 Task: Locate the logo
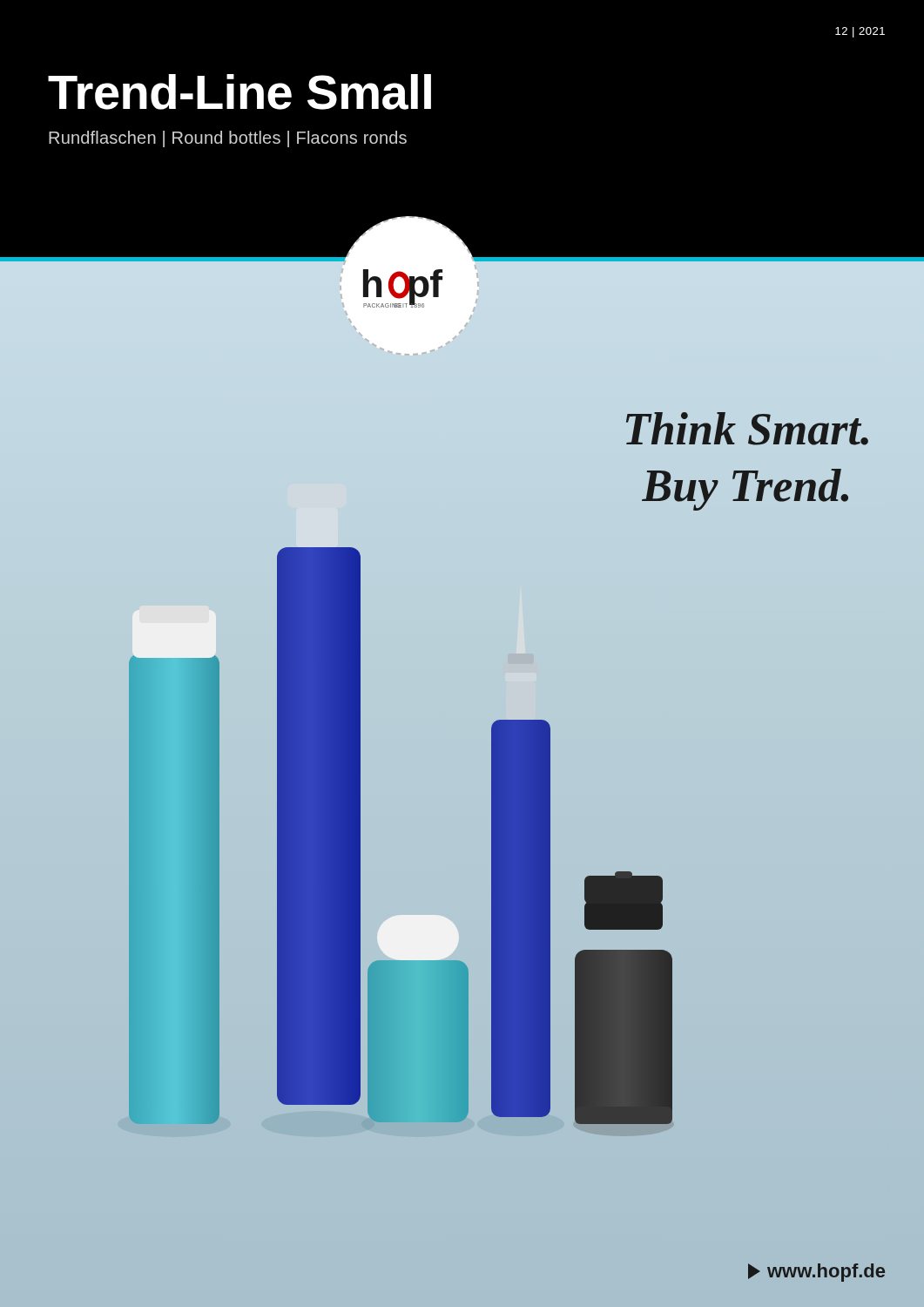click(409, 286)
